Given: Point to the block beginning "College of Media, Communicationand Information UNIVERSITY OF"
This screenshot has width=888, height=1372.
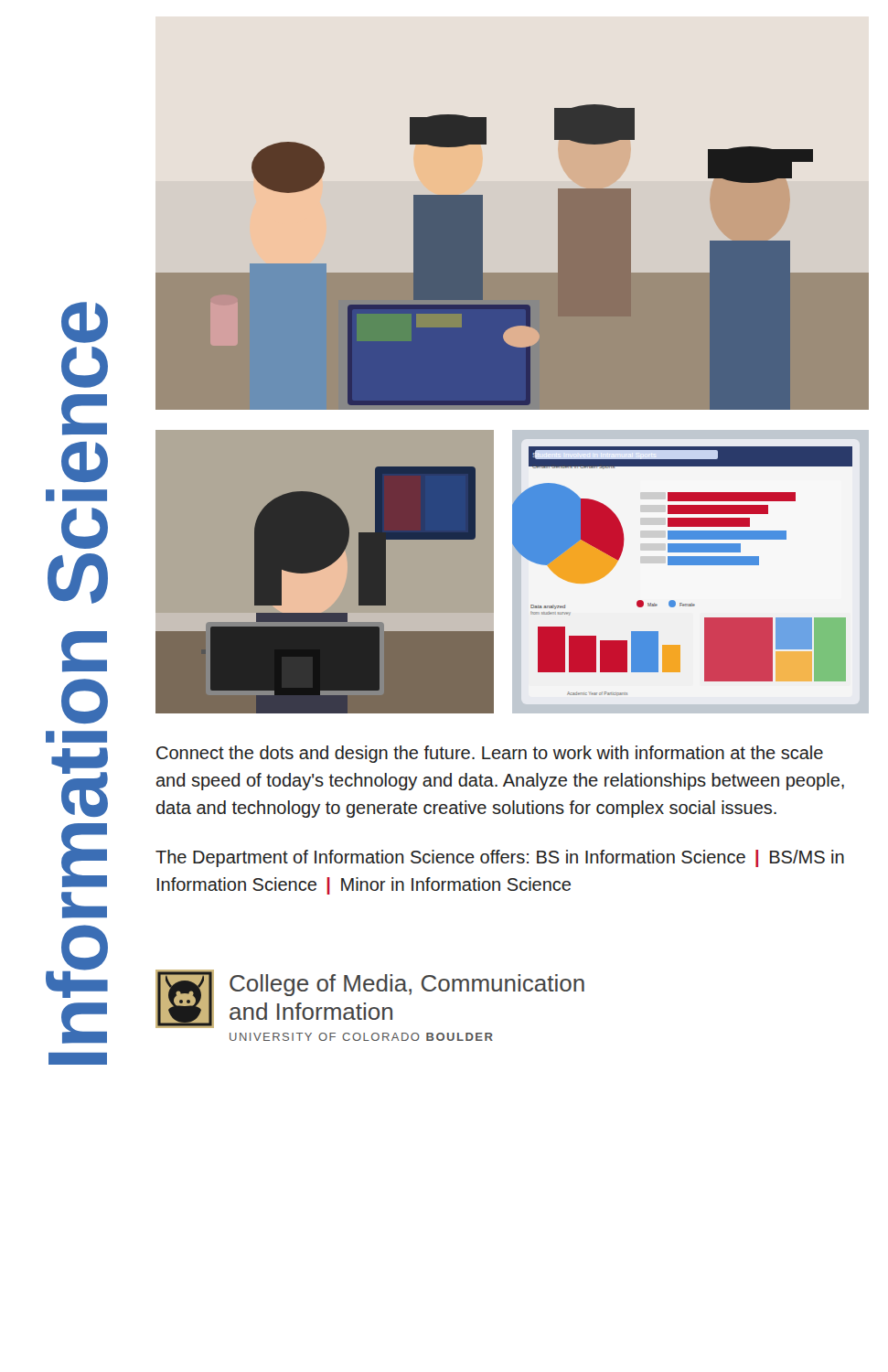Looking at the screenshot, I should (370, 1007).
